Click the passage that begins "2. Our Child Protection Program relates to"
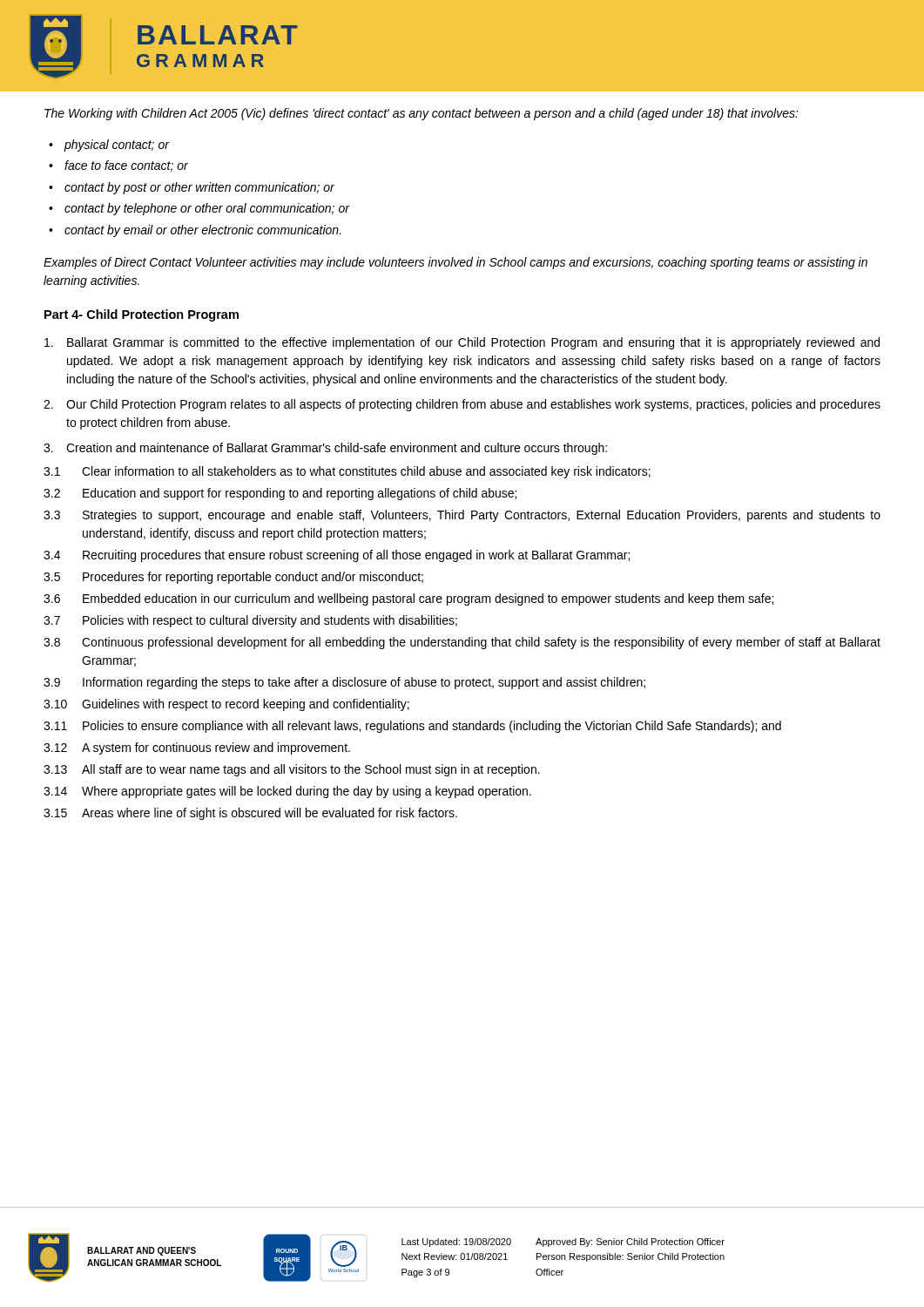Viewport: 924px width, 1307px height. click(462, 414)
